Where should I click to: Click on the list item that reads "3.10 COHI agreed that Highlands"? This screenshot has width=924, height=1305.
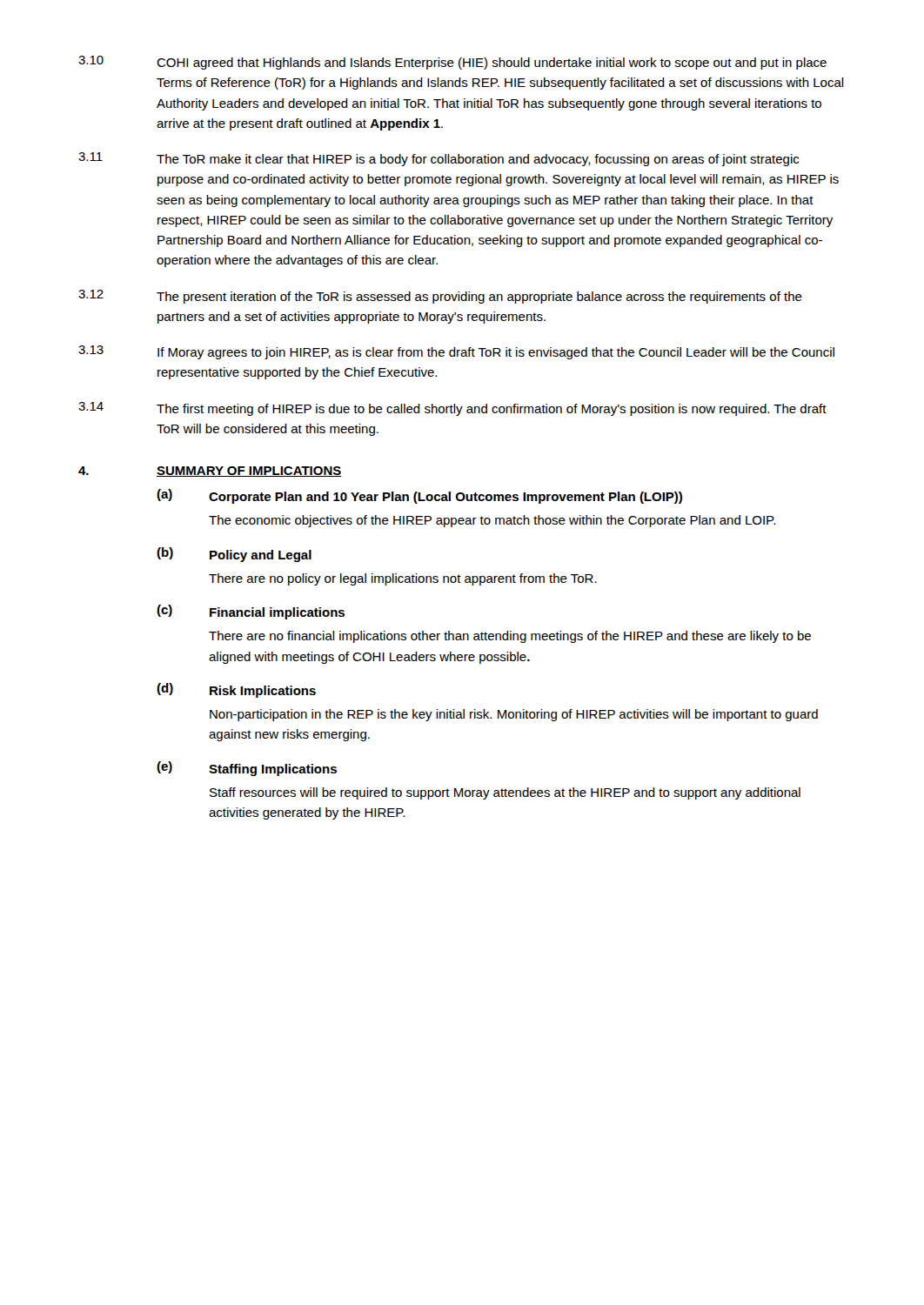tap(462, 93)
